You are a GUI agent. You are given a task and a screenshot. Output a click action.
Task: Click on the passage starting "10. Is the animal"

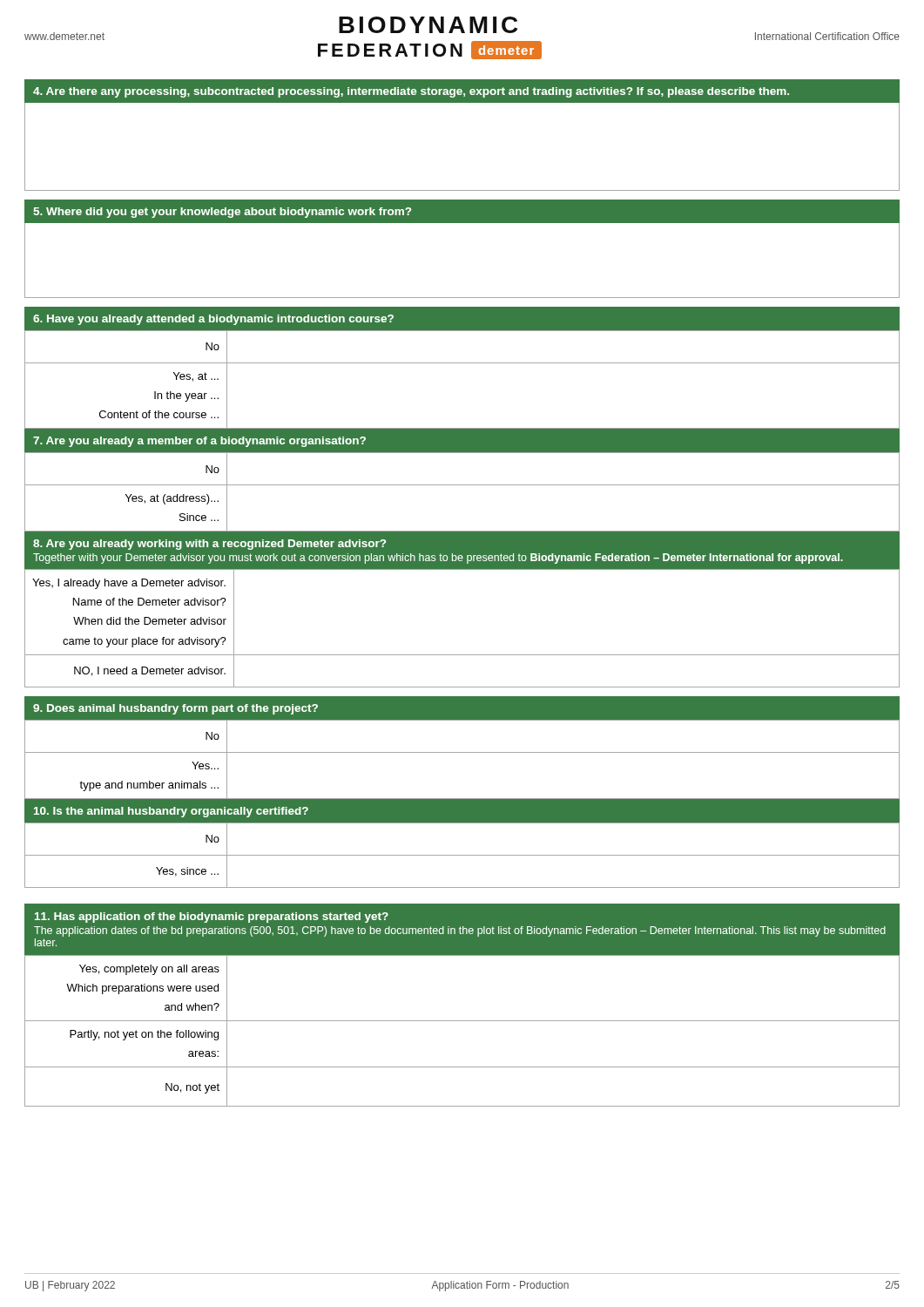171,811
